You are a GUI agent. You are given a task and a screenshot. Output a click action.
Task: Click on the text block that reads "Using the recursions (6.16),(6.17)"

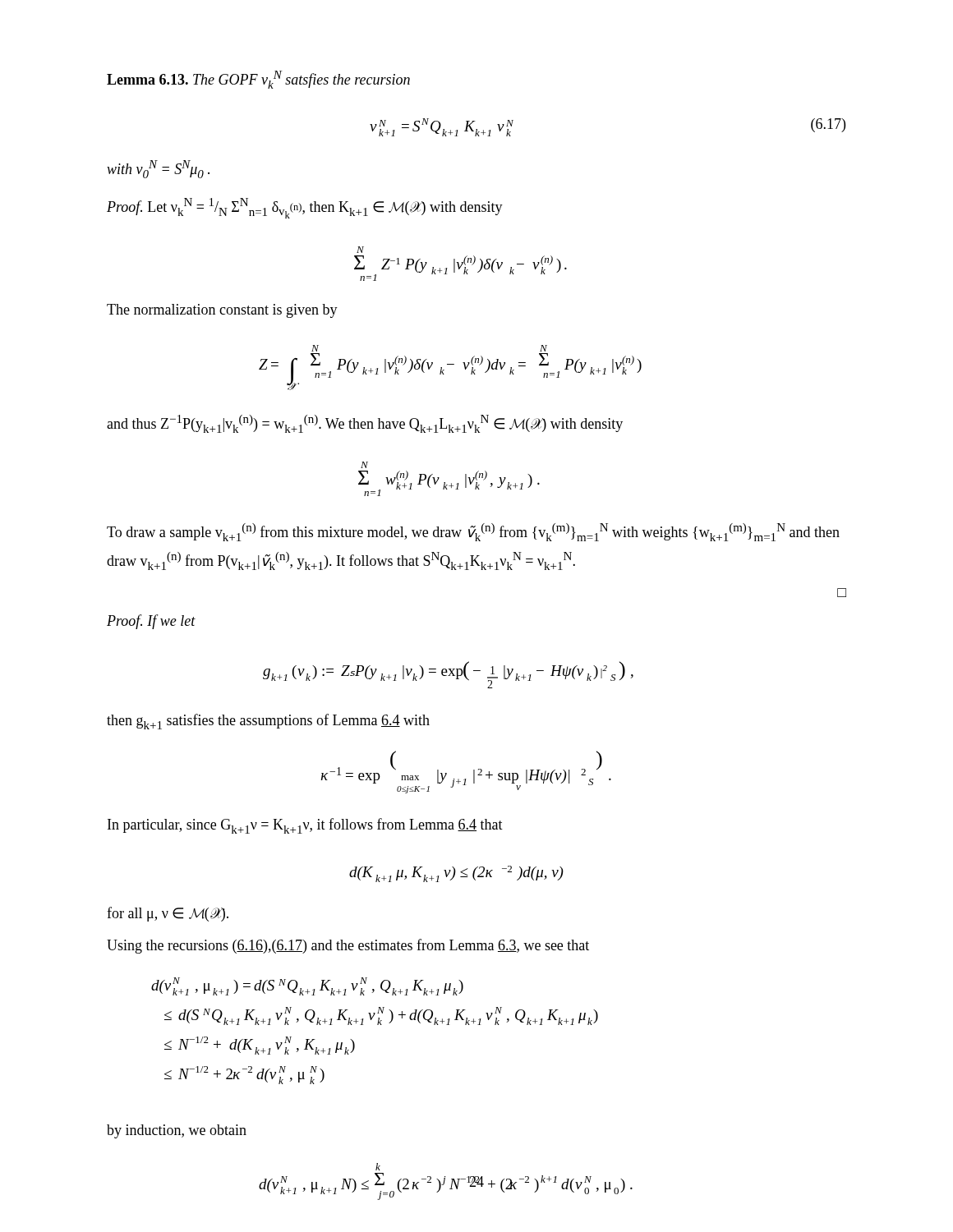[348, 945]
